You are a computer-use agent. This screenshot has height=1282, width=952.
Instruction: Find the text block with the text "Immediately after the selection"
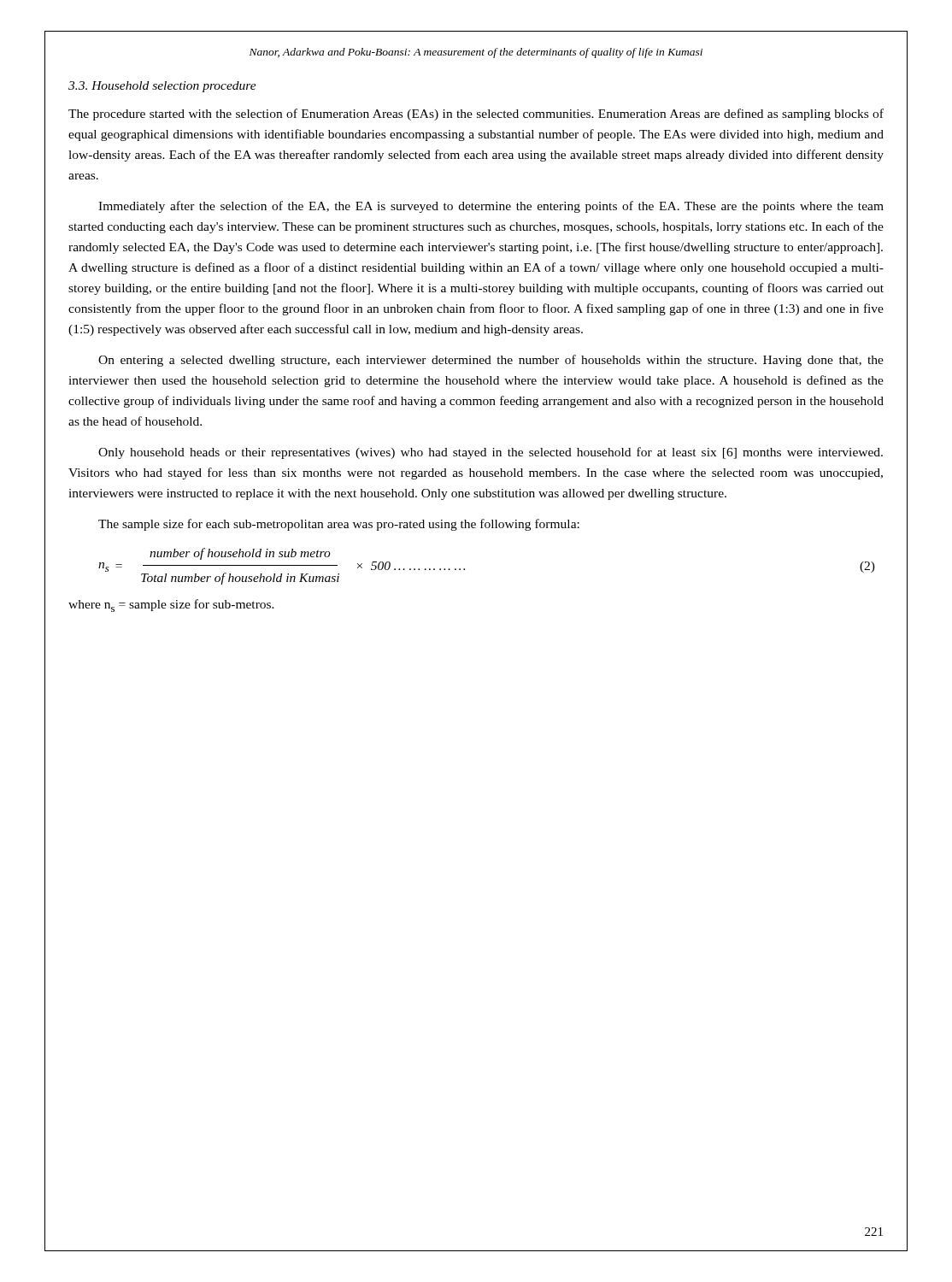(476, 267)
